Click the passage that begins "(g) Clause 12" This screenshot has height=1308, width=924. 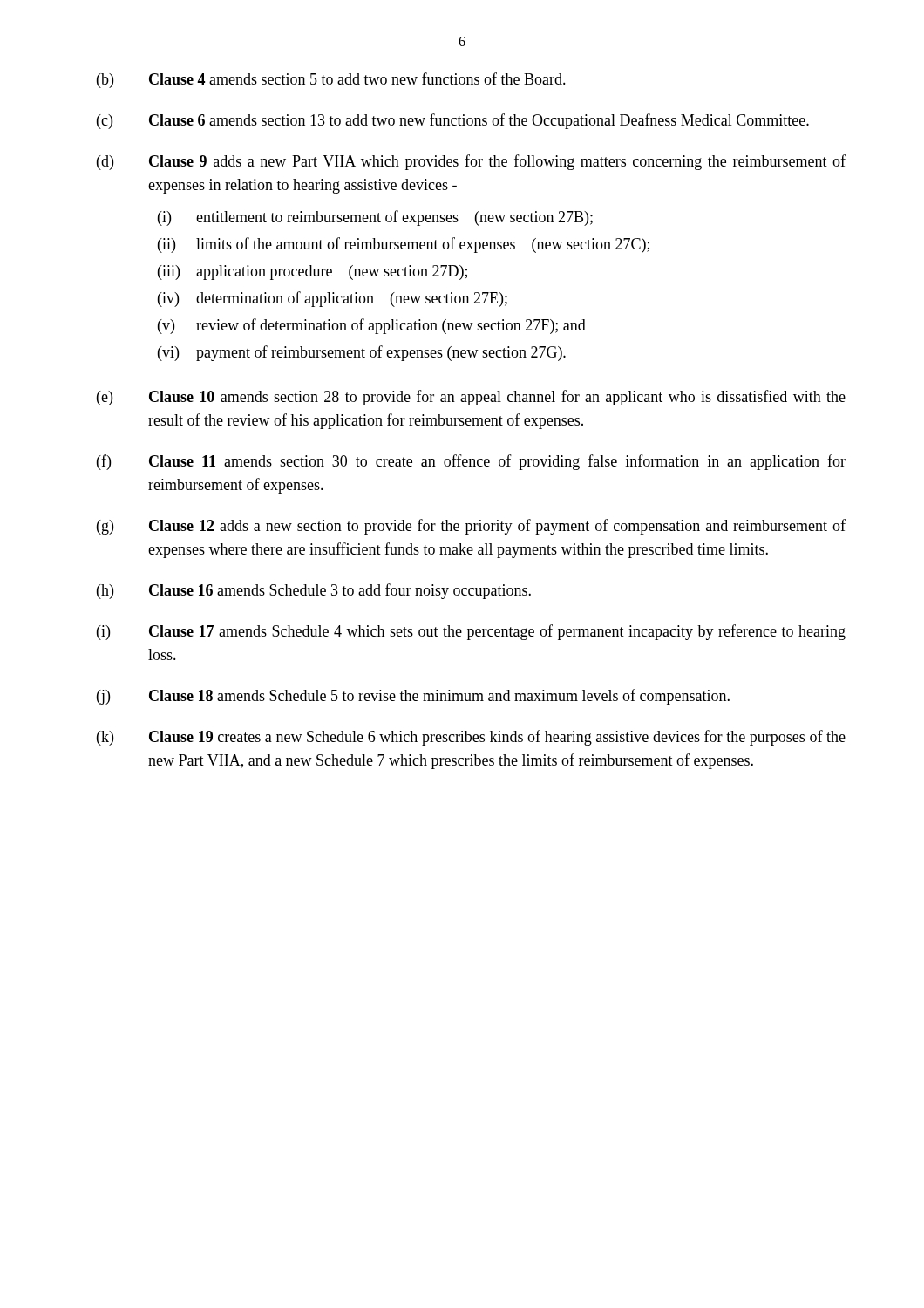(x=471, y=538)
